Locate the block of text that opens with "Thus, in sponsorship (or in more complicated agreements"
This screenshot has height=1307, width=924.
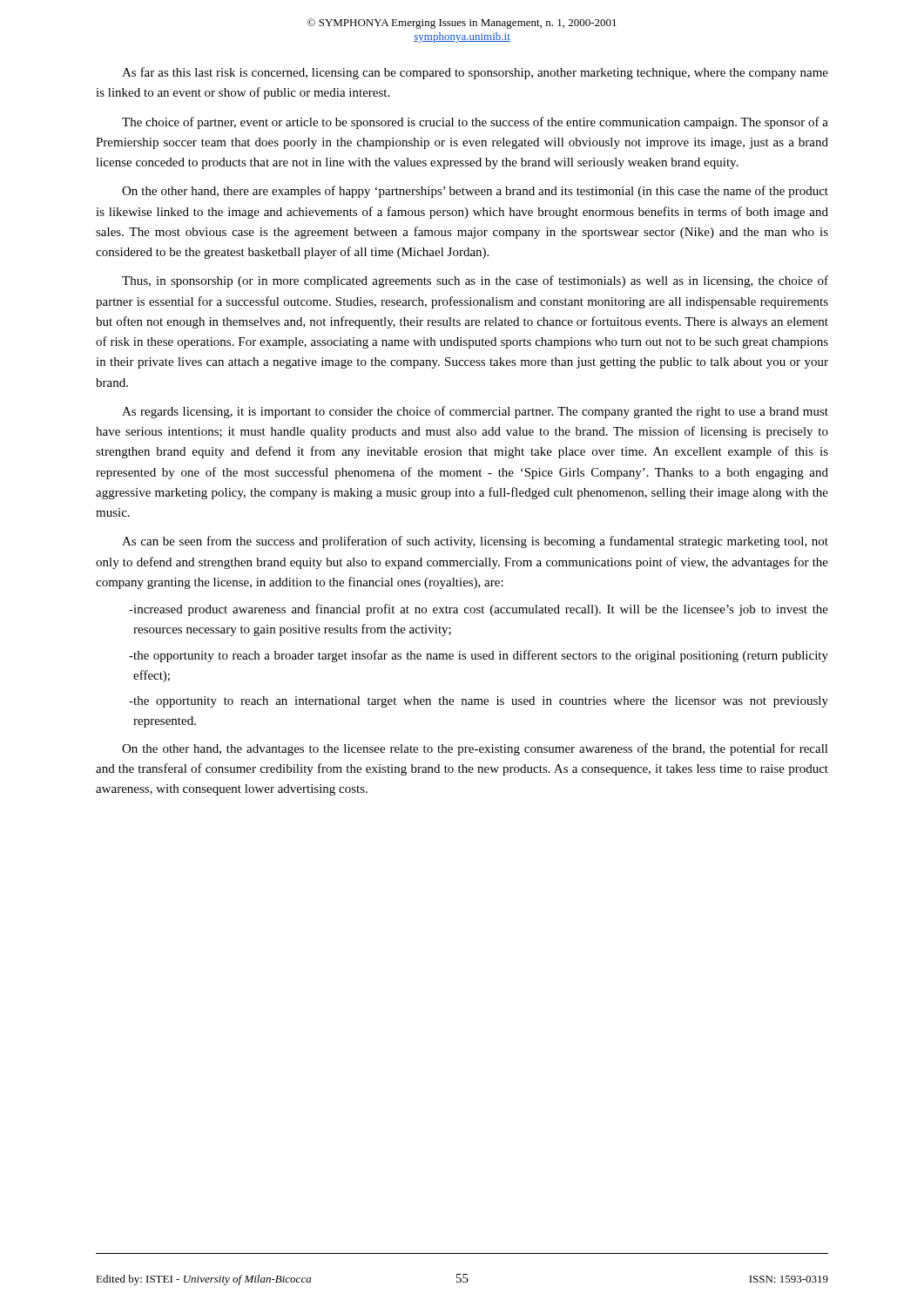(x=462, y=332)
